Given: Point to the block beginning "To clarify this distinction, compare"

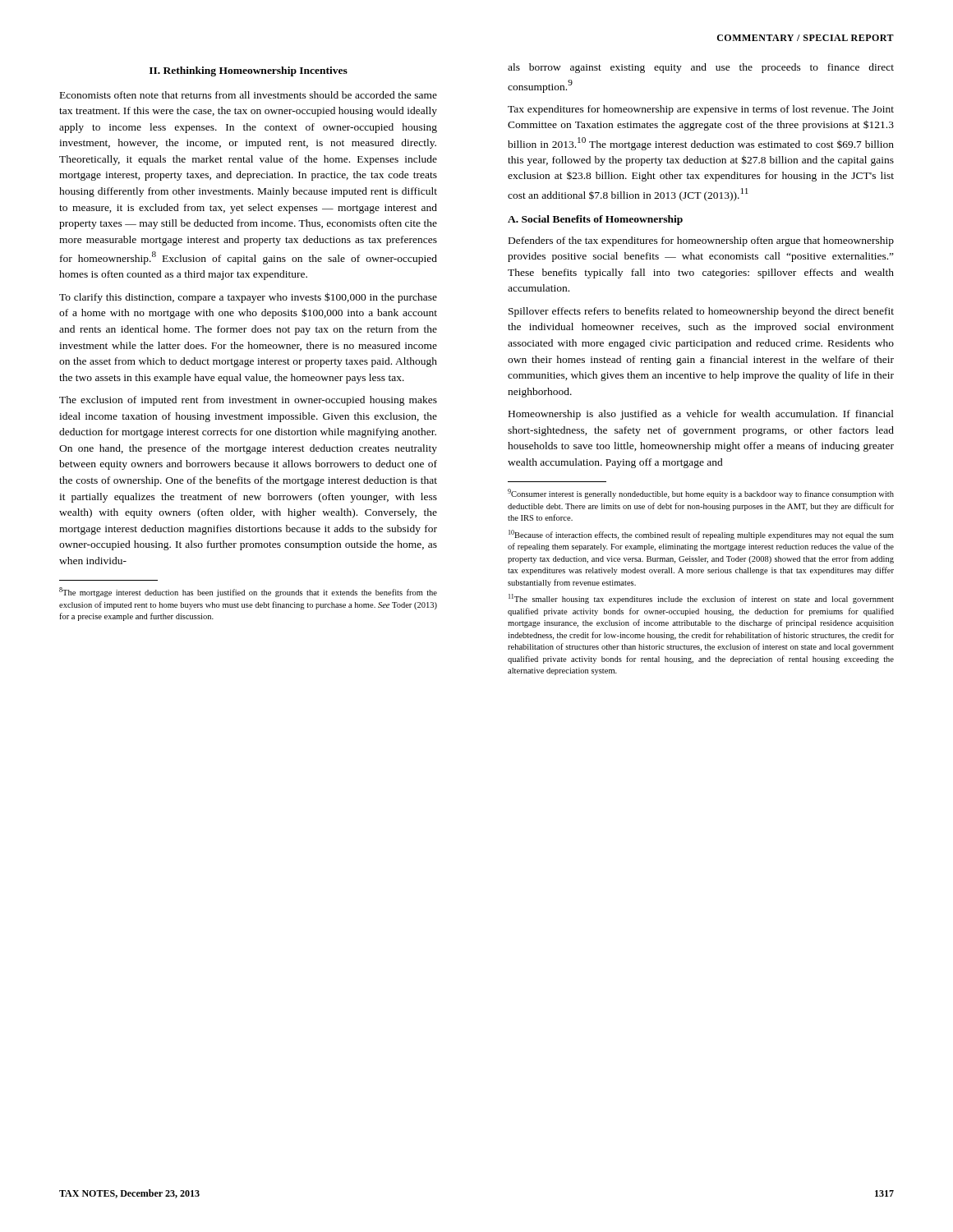Looking at the screenshot, I should pyautogui.click(x=248, y=337).
